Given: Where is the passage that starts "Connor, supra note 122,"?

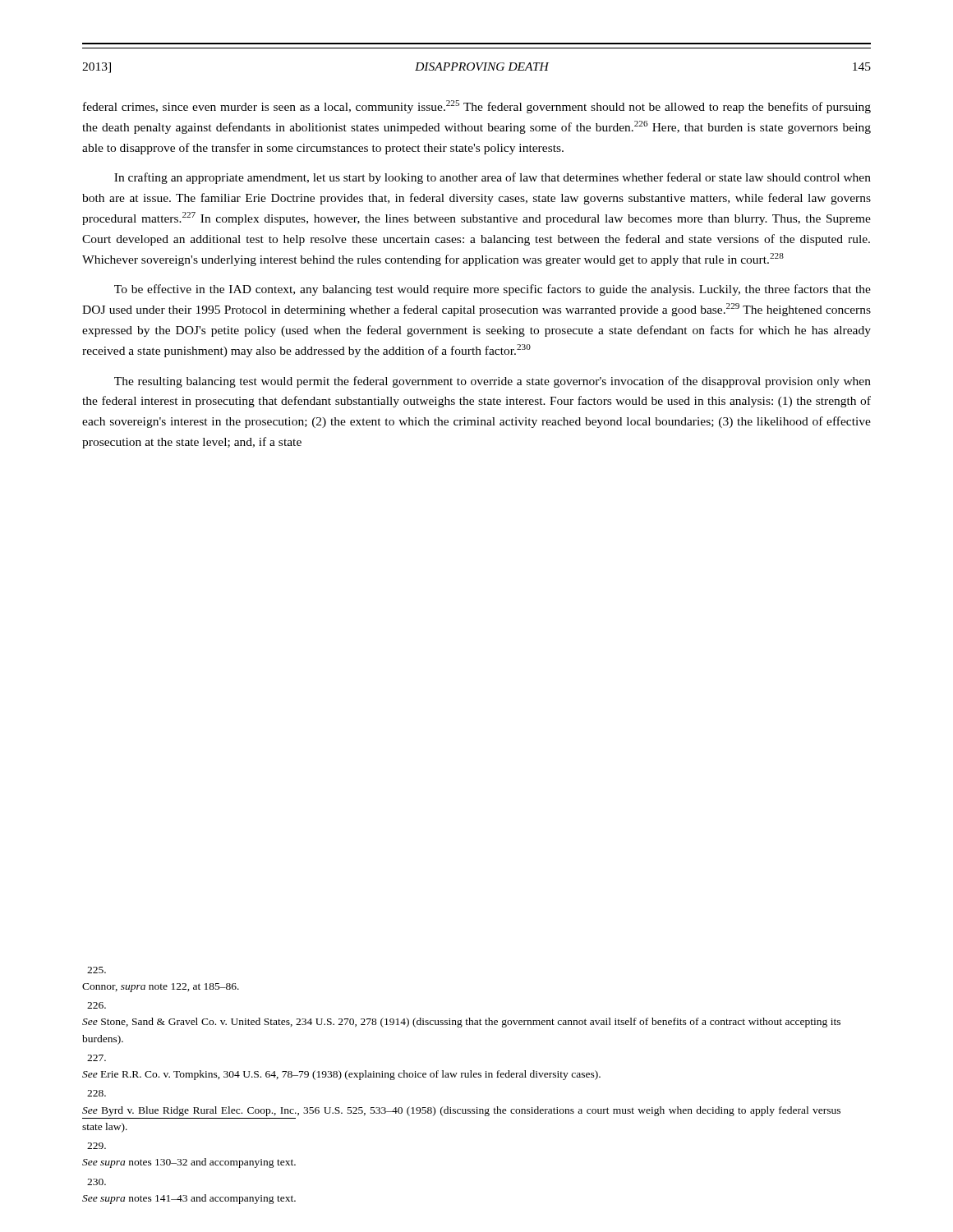Looking at the screenshot, I should pyautogui.click(x=97, y=970).
